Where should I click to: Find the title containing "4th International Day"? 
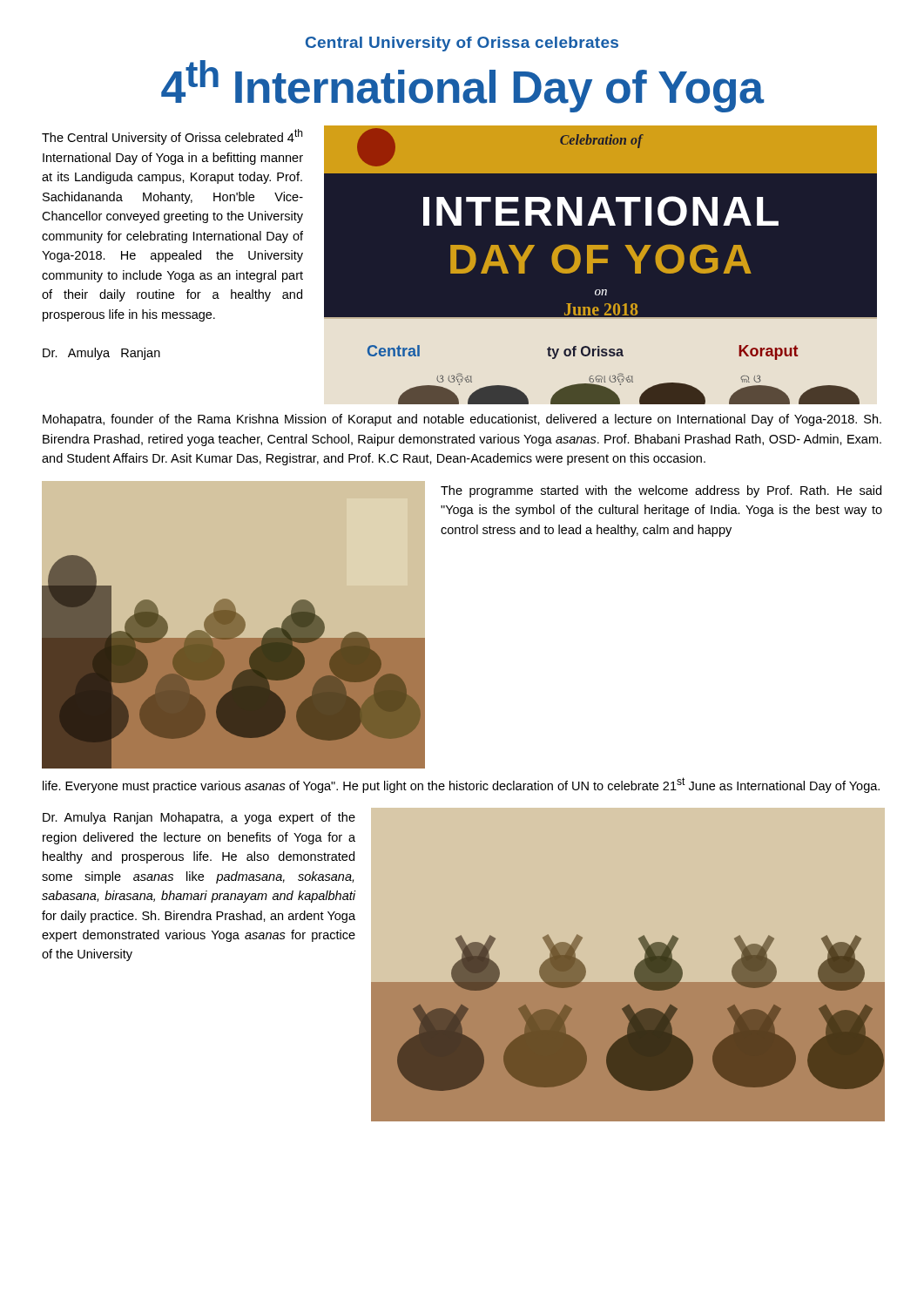pos(462,83)
